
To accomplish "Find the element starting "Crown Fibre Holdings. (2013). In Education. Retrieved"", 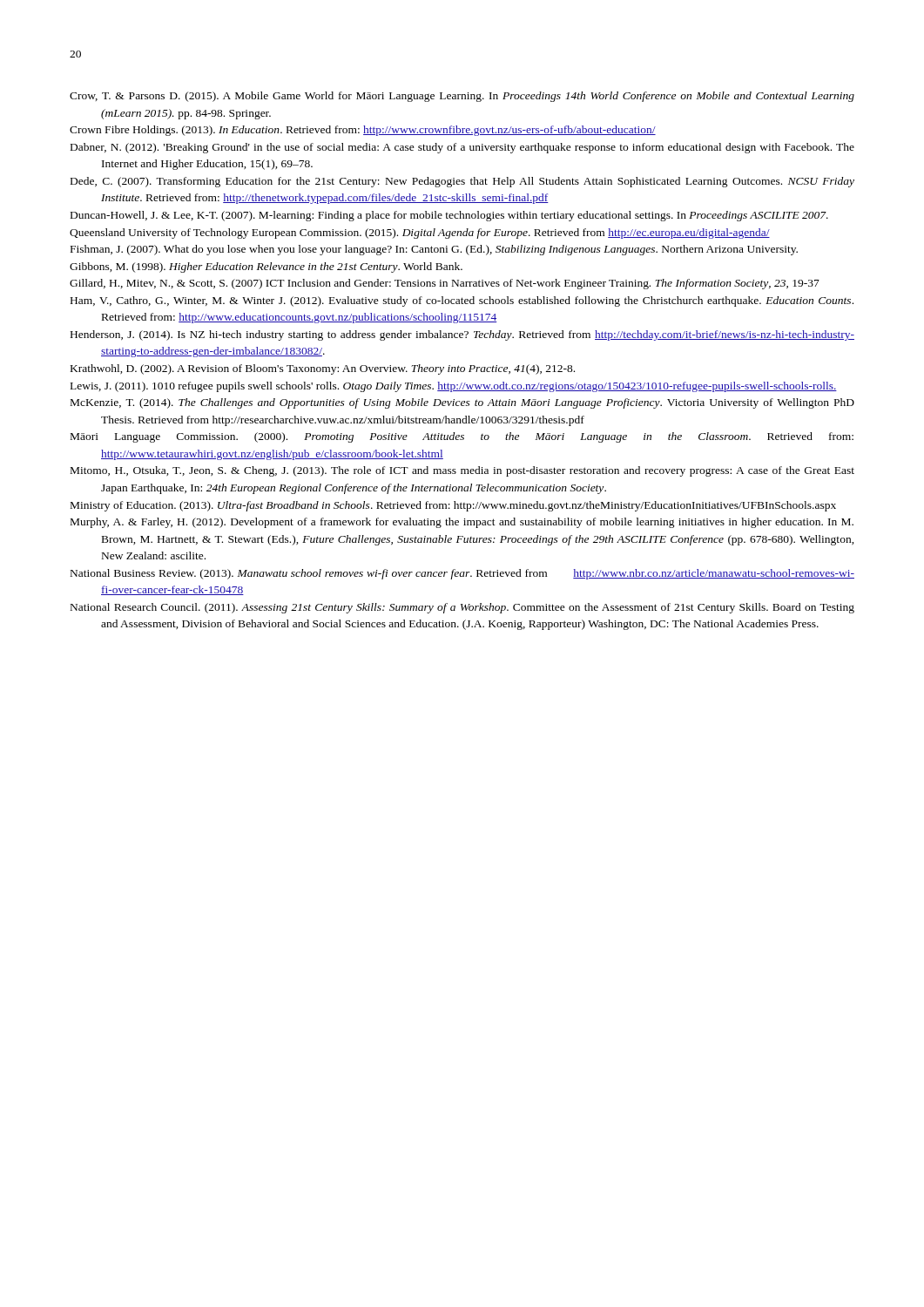I will pyautogui.click(x=363, y=130).
